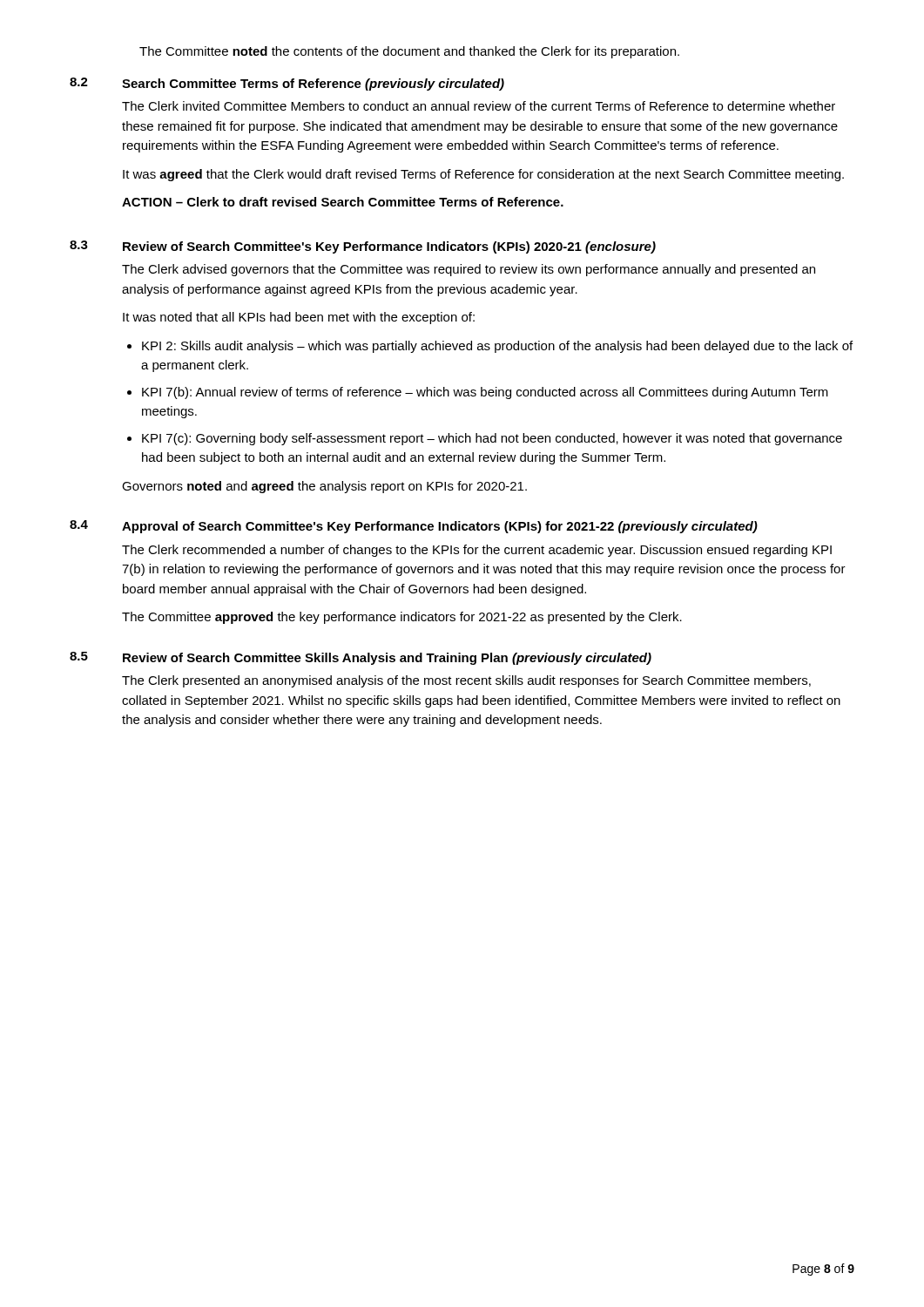Locate the element starting "KPI 7(b): Annual review of"
Viewport: 924px width, 1307px height.
(485, 401)
